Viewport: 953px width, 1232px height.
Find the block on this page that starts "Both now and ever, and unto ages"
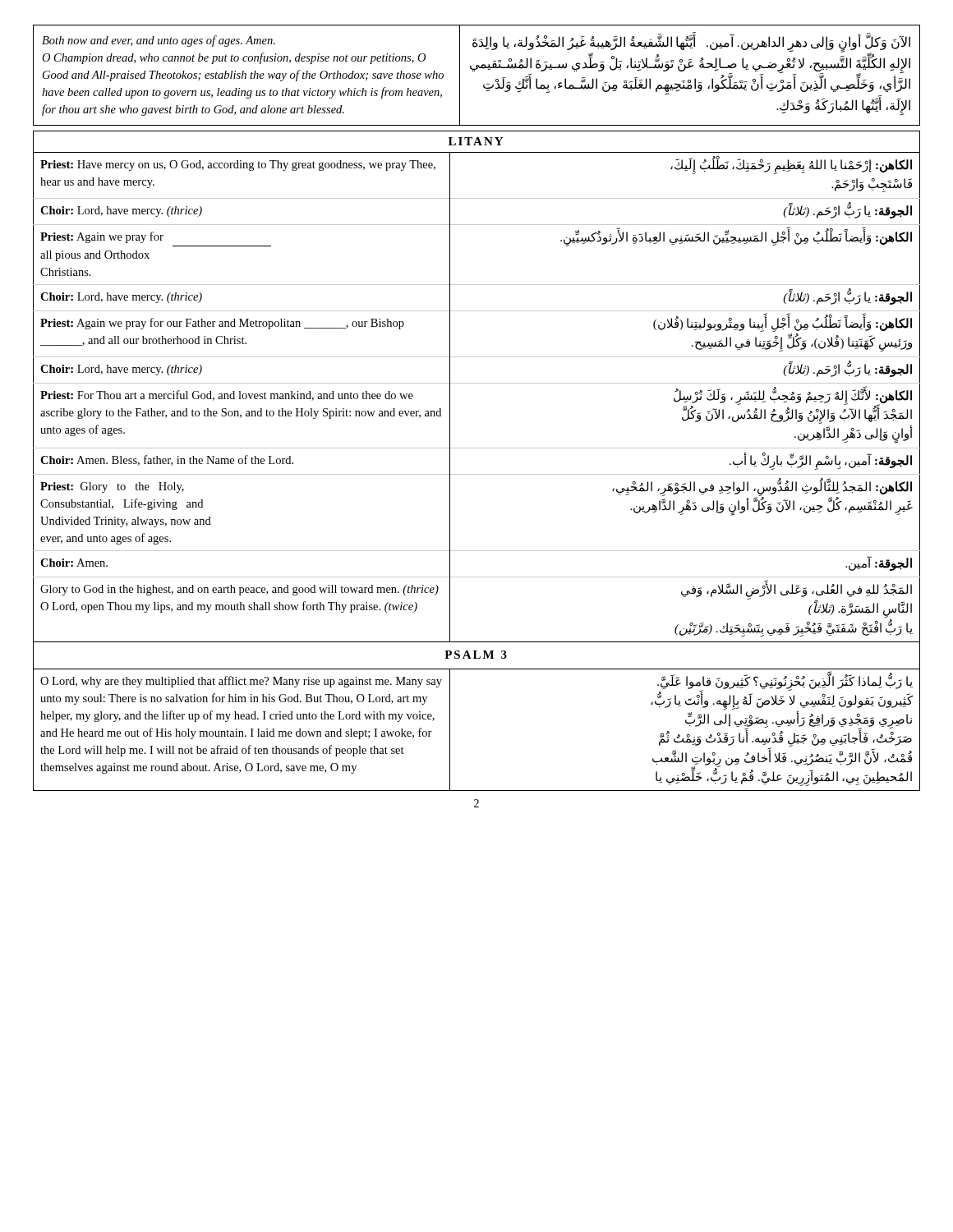476,75
